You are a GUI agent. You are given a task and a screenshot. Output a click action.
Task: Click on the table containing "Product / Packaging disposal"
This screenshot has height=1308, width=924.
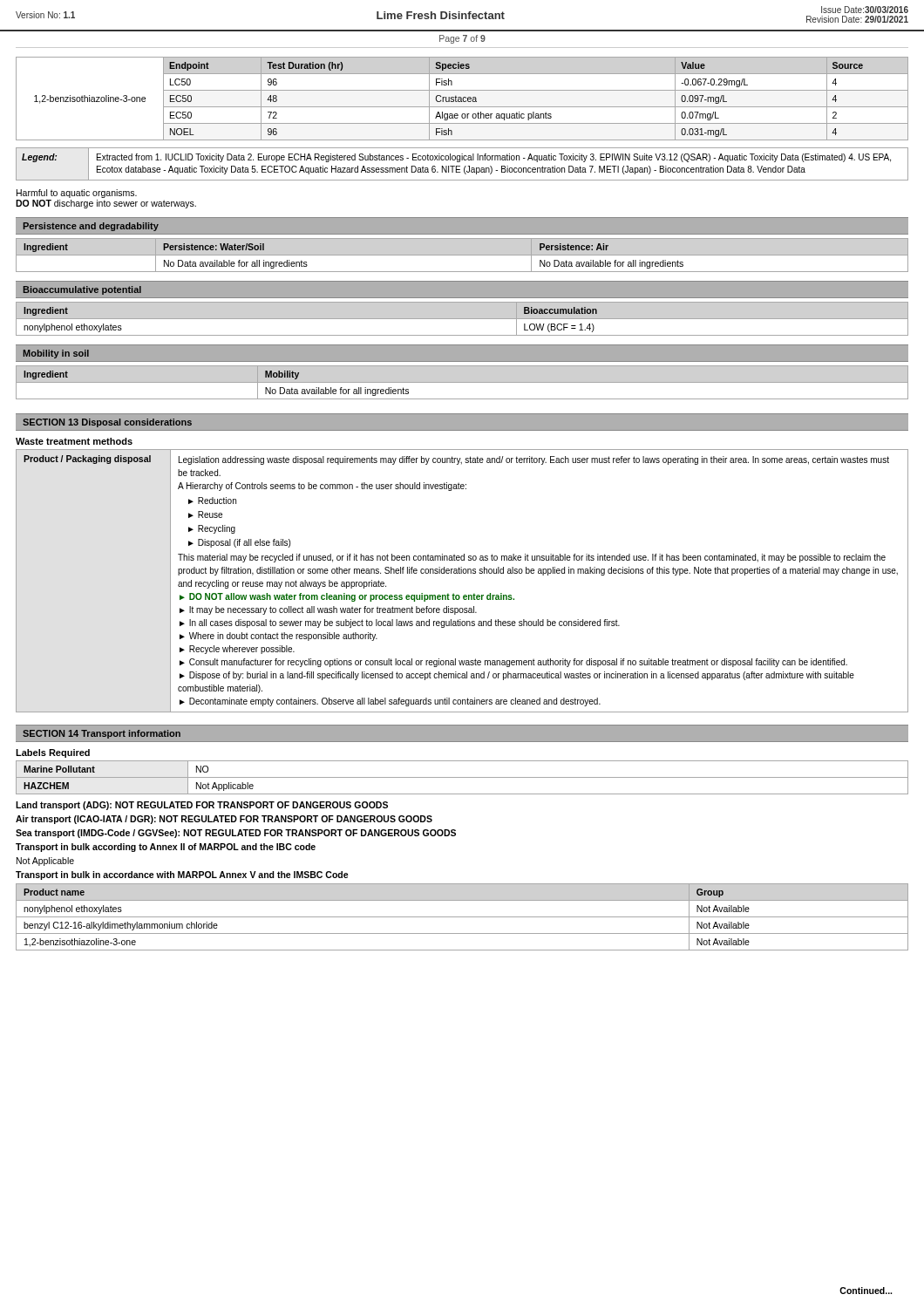pyautogui.click(x=462, y=581)
